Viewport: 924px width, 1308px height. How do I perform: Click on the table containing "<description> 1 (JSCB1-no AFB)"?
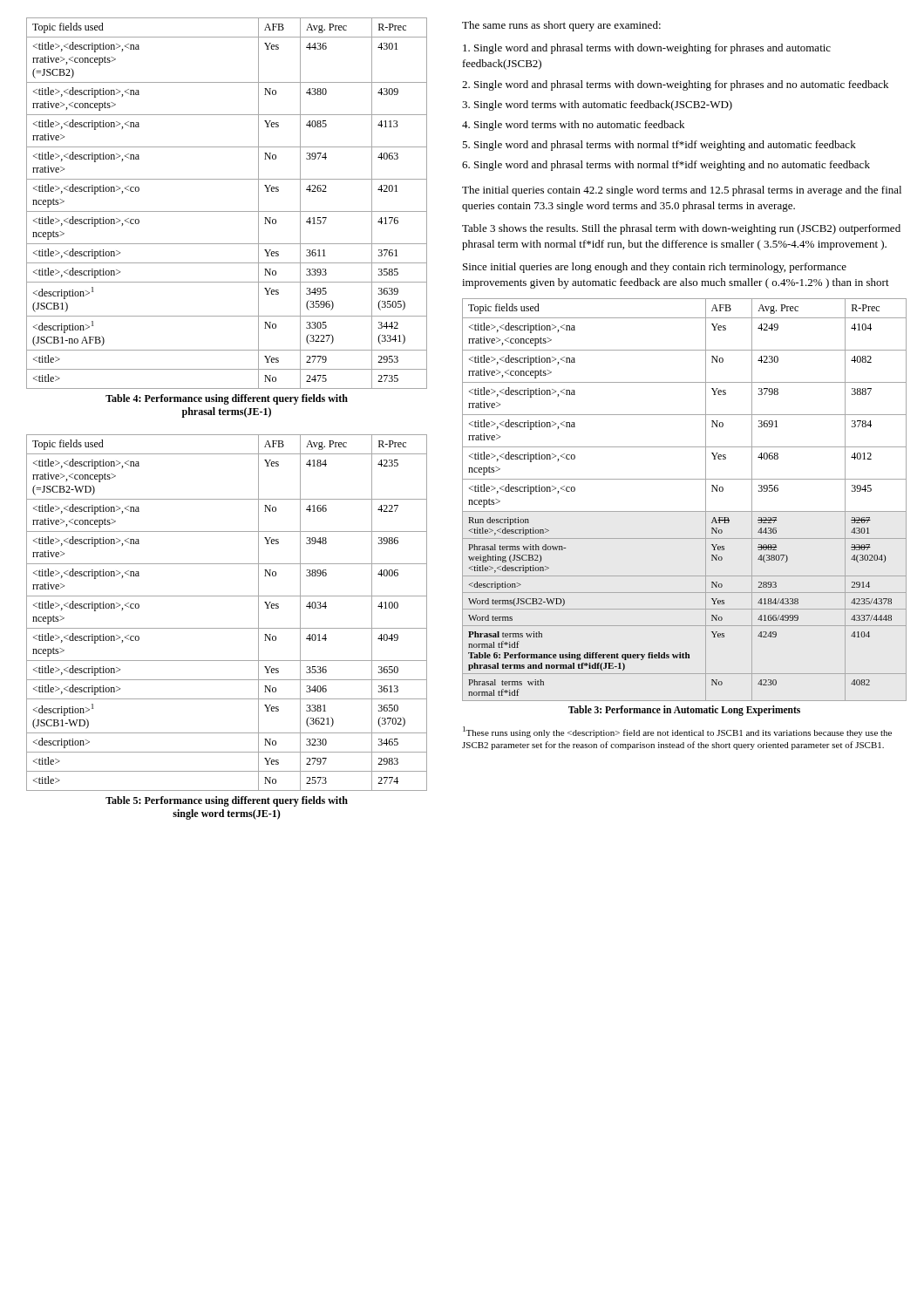pyautogui.click(x=227, y=203)
